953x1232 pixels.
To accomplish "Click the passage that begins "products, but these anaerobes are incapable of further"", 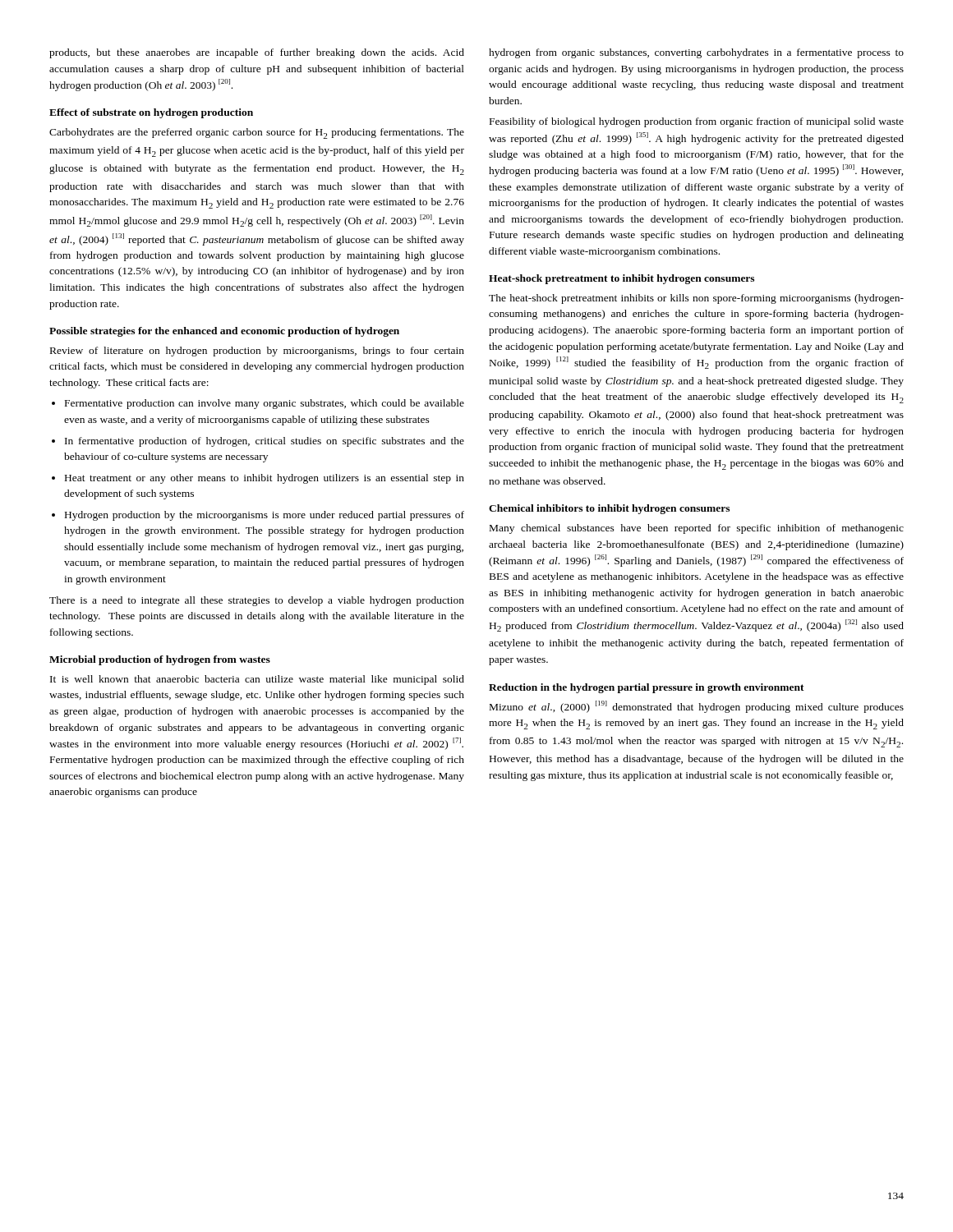I will click(x=257, y=69).
